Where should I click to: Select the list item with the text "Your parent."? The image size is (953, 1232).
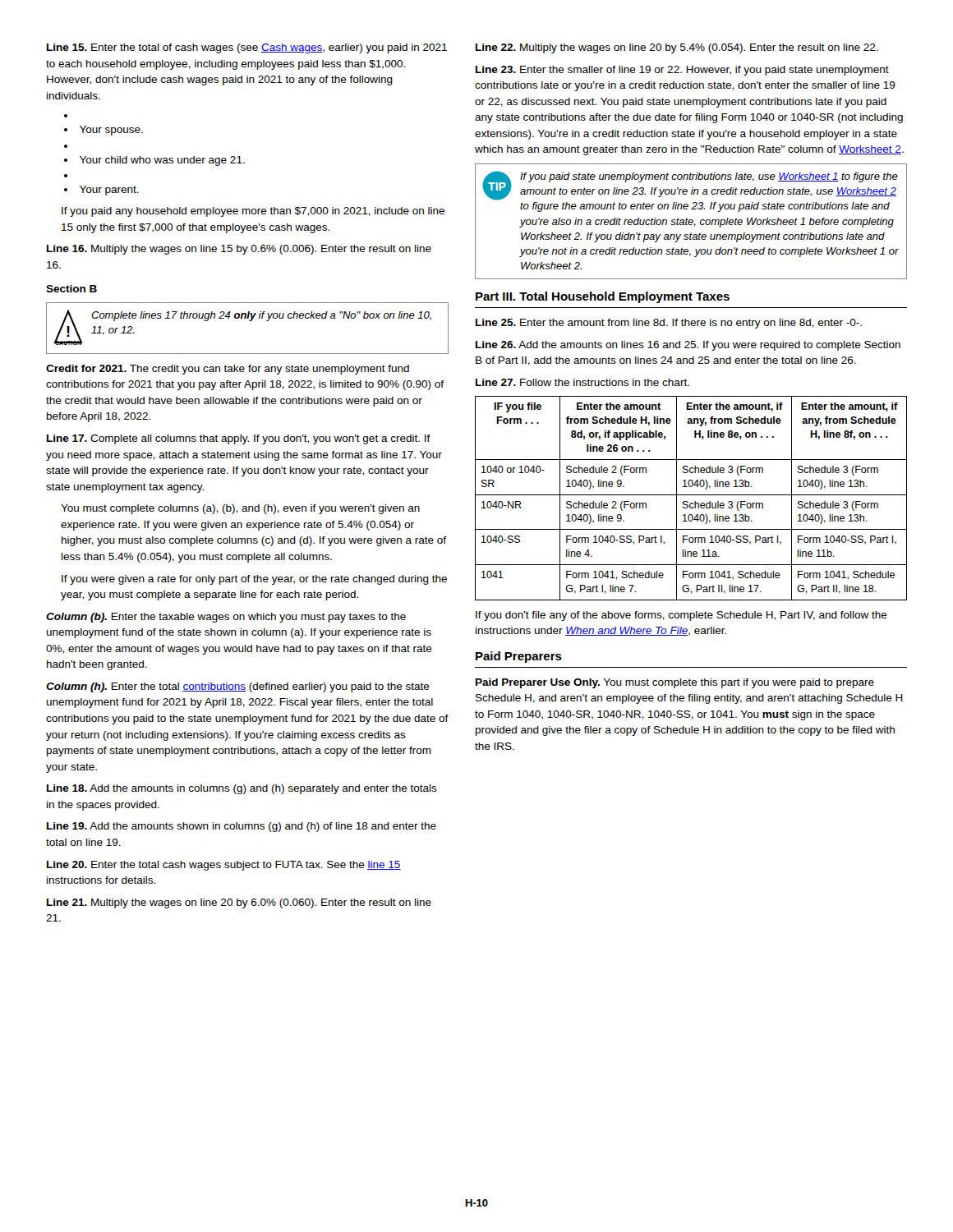[x=101, y=191]
